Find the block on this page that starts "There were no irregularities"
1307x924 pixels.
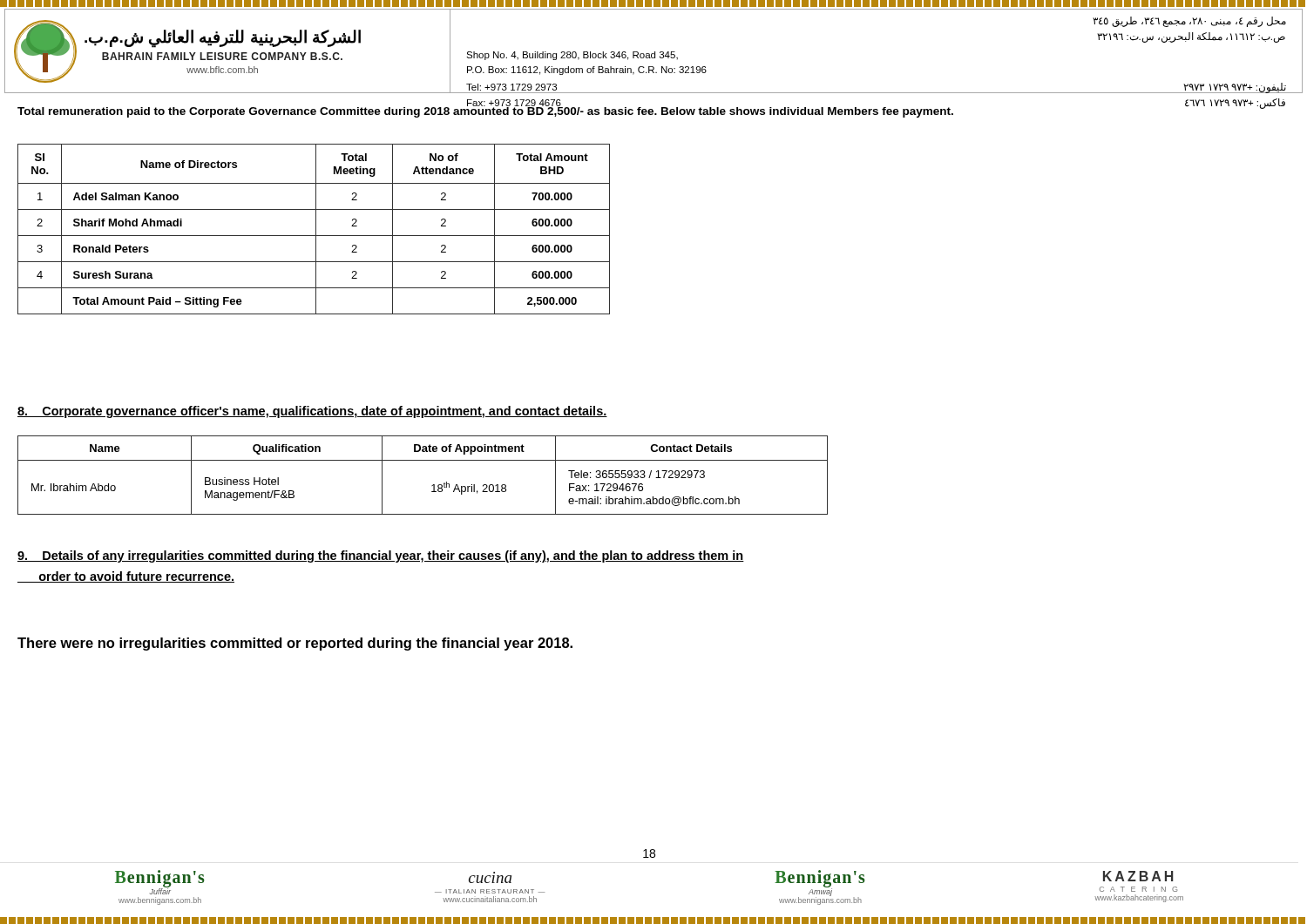(x=295, y=643)
